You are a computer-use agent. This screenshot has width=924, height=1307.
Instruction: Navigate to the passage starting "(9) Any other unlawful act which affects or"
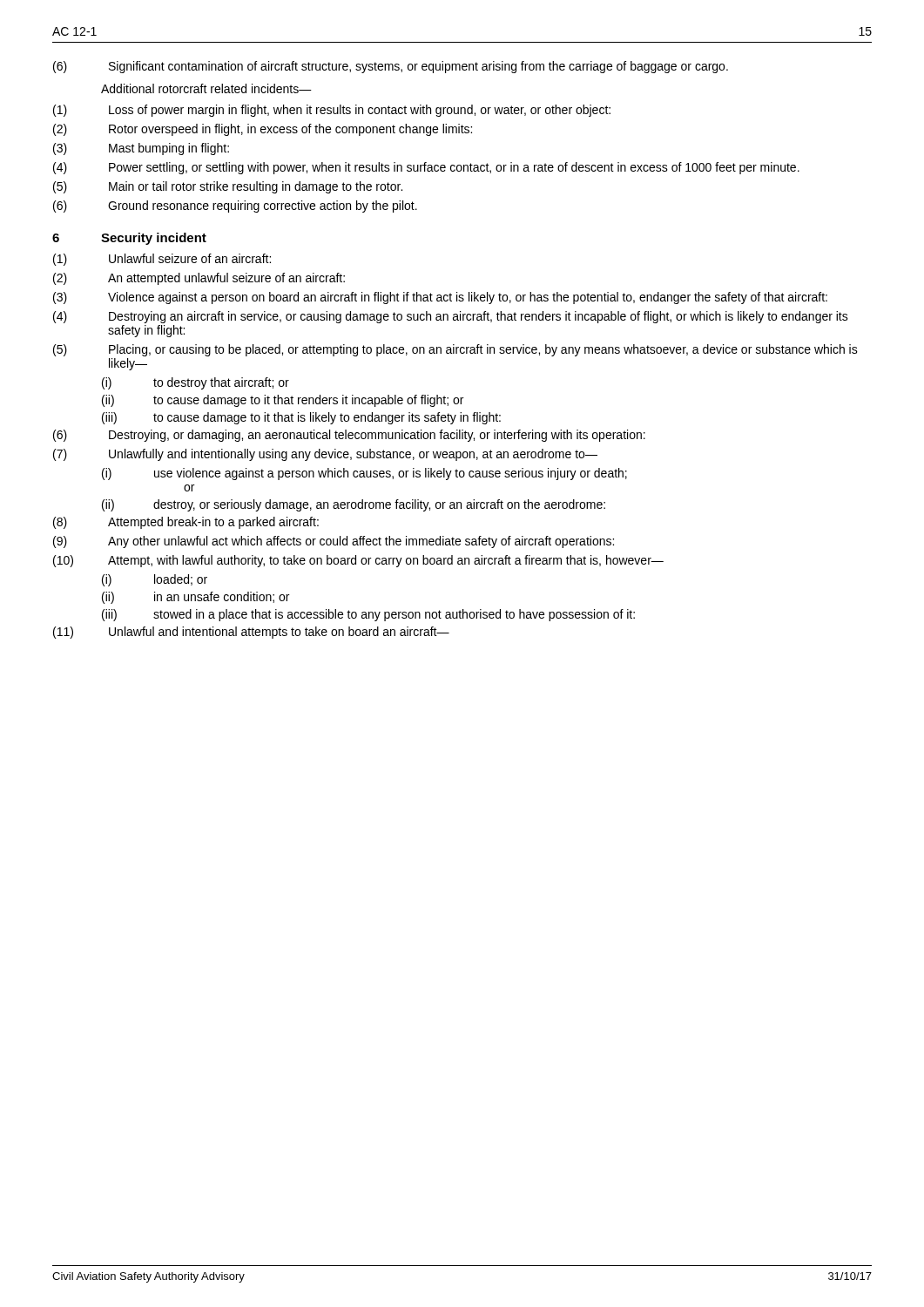tap(462, 541)
